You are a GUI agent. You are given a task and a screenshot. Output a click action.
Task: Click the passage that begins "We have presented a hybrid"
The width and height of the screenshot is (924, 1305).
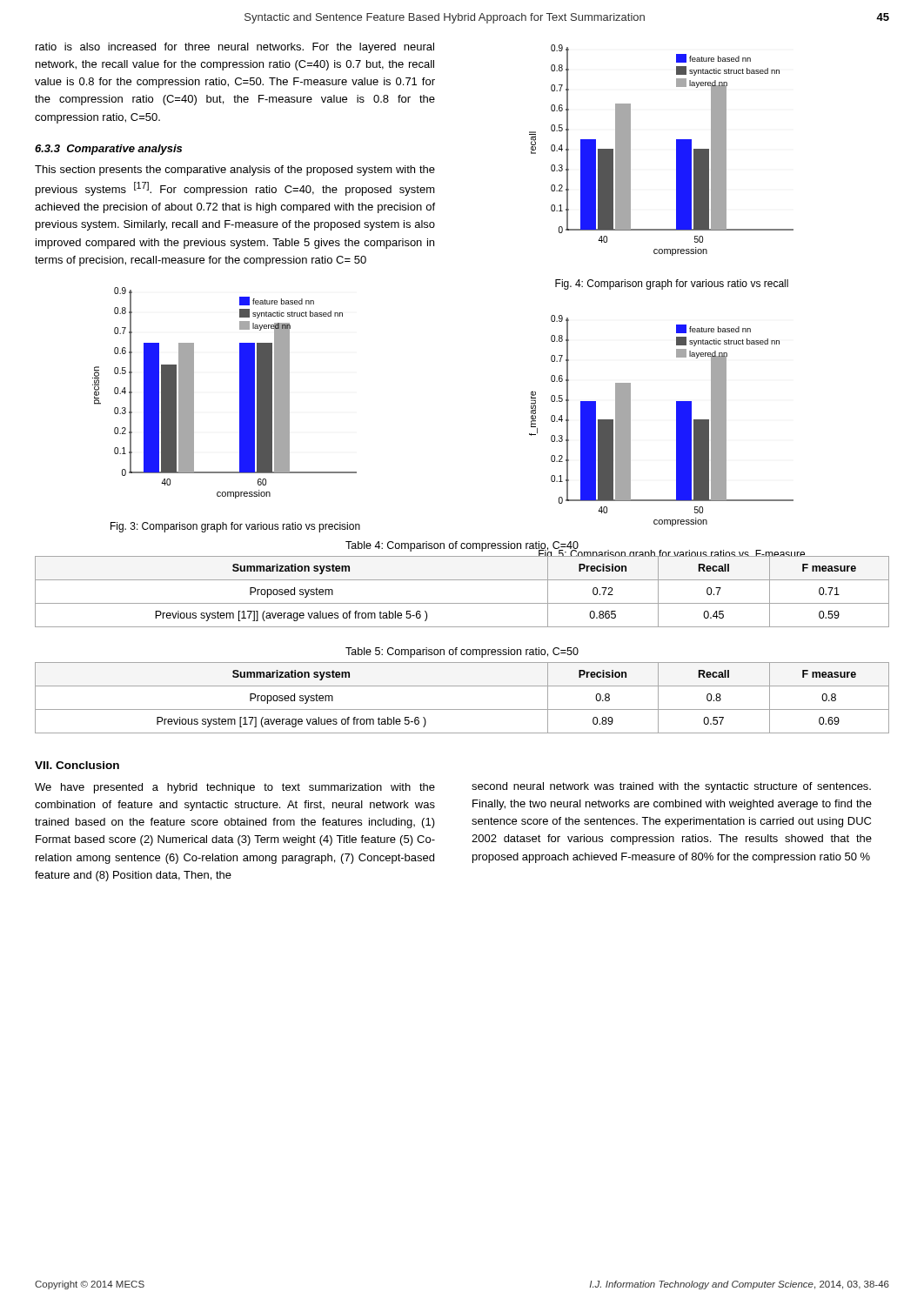(x=235, y=831)
